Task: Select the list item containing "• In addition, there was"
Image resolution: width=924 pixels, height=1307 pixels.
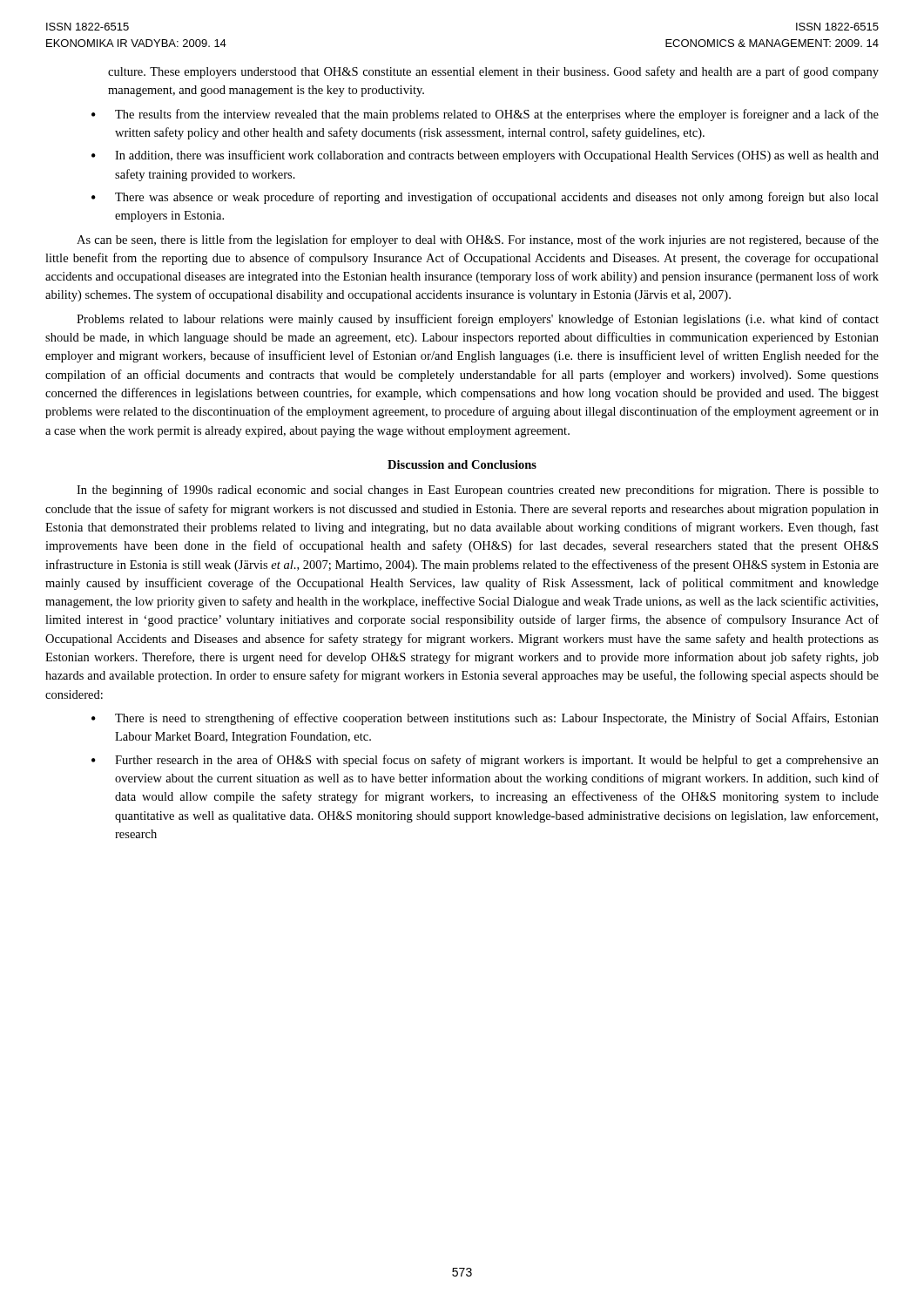Action: point(485,165)
